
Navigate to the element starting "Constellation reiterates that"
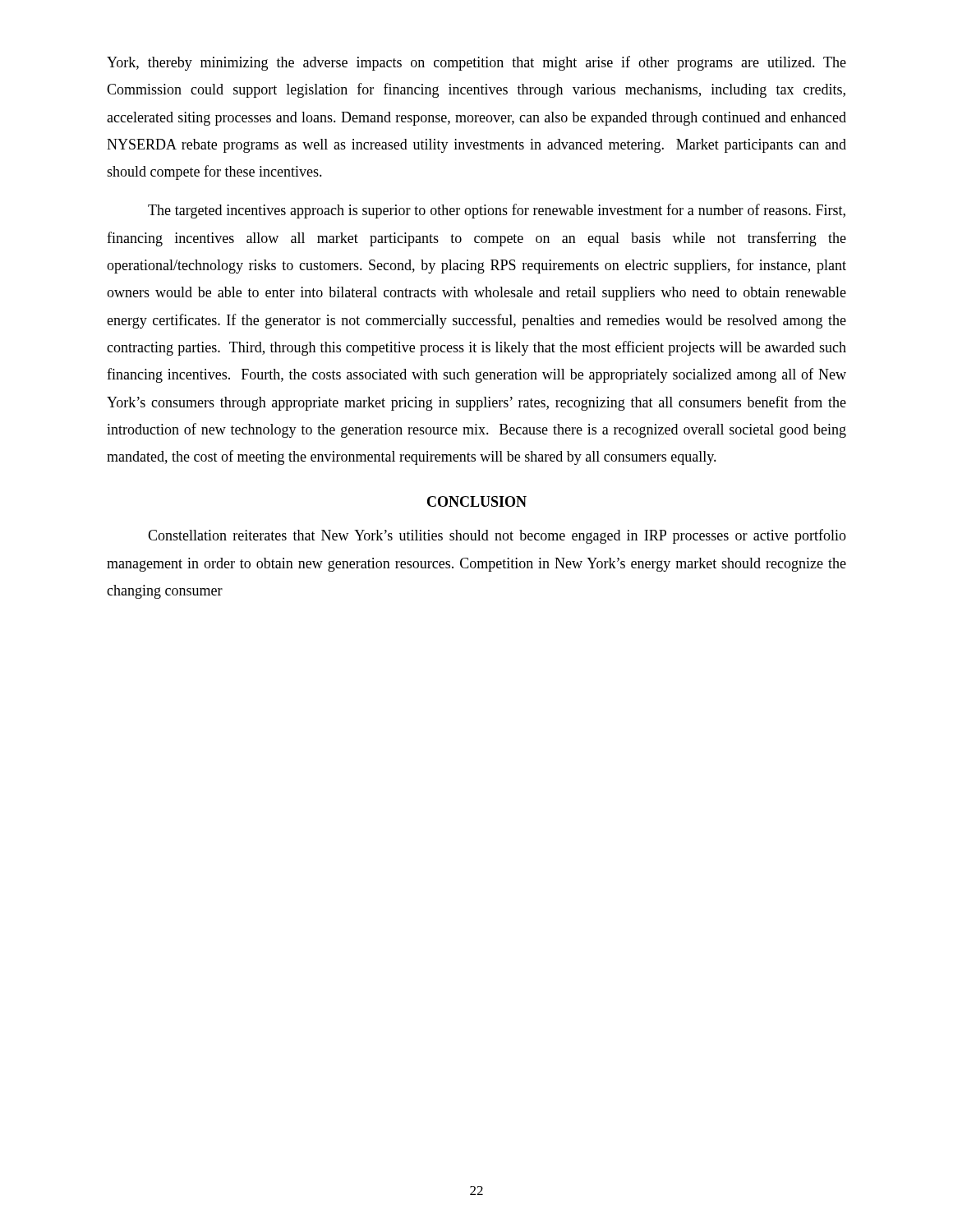[476, 564]
